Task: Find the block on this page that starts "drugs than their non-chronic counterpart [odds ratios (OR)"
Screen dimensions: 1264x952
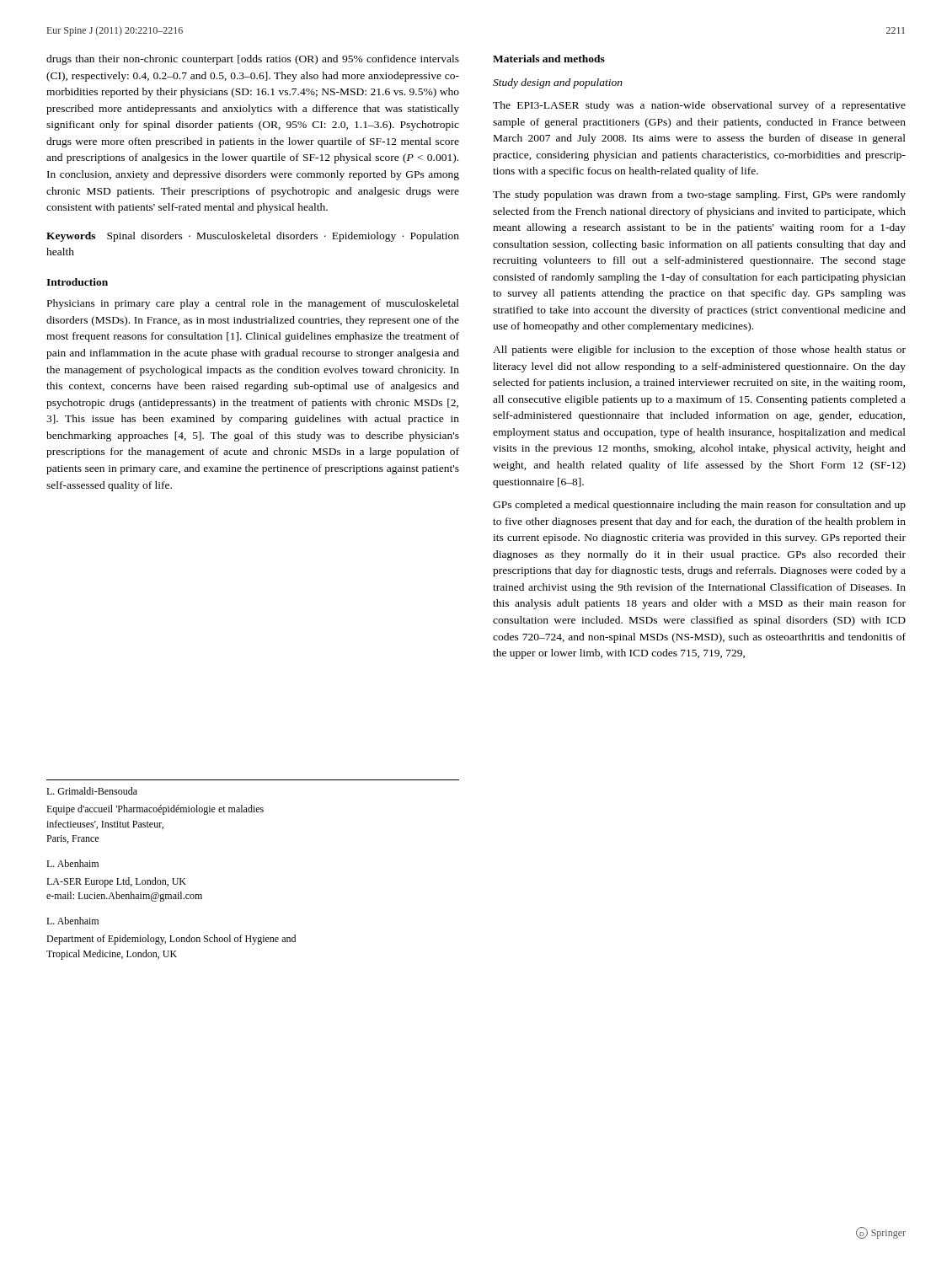Action: (253, 133)
